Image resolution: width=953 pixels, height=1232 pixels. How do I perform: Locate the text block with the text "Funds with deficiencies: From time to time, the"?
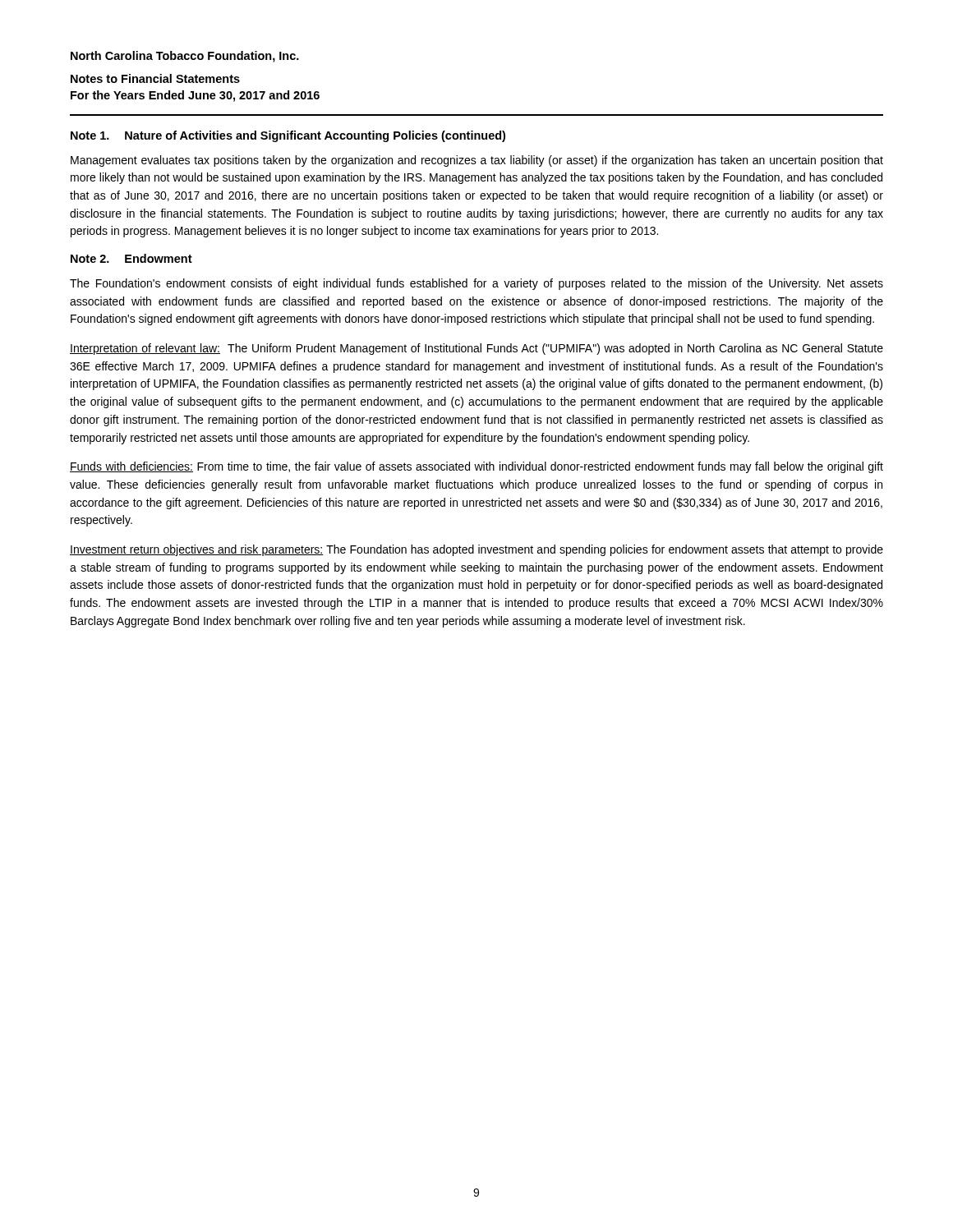coord(476,493)
